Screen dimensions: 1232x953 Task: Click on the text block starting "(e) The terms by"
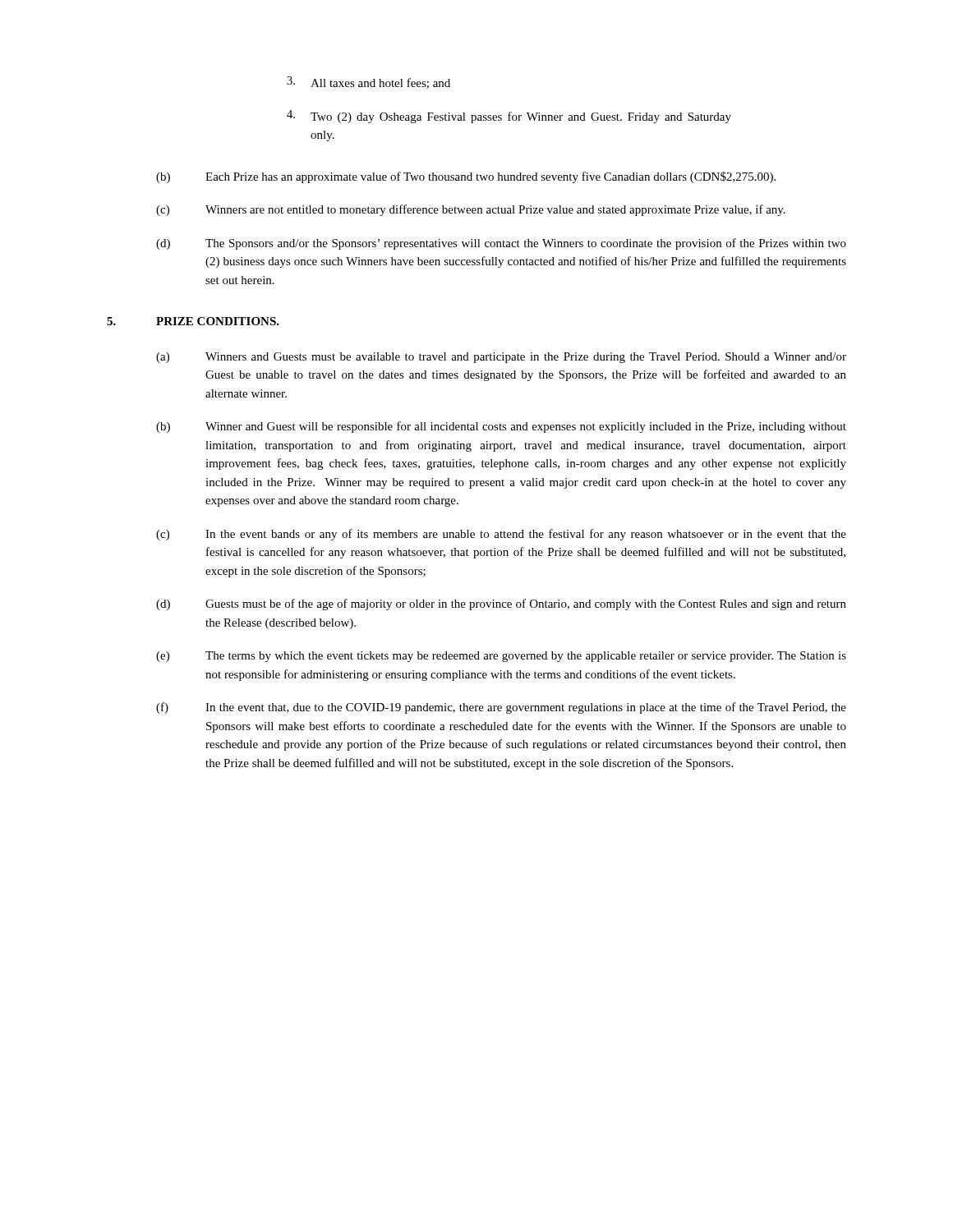click(x=501, y=665)
